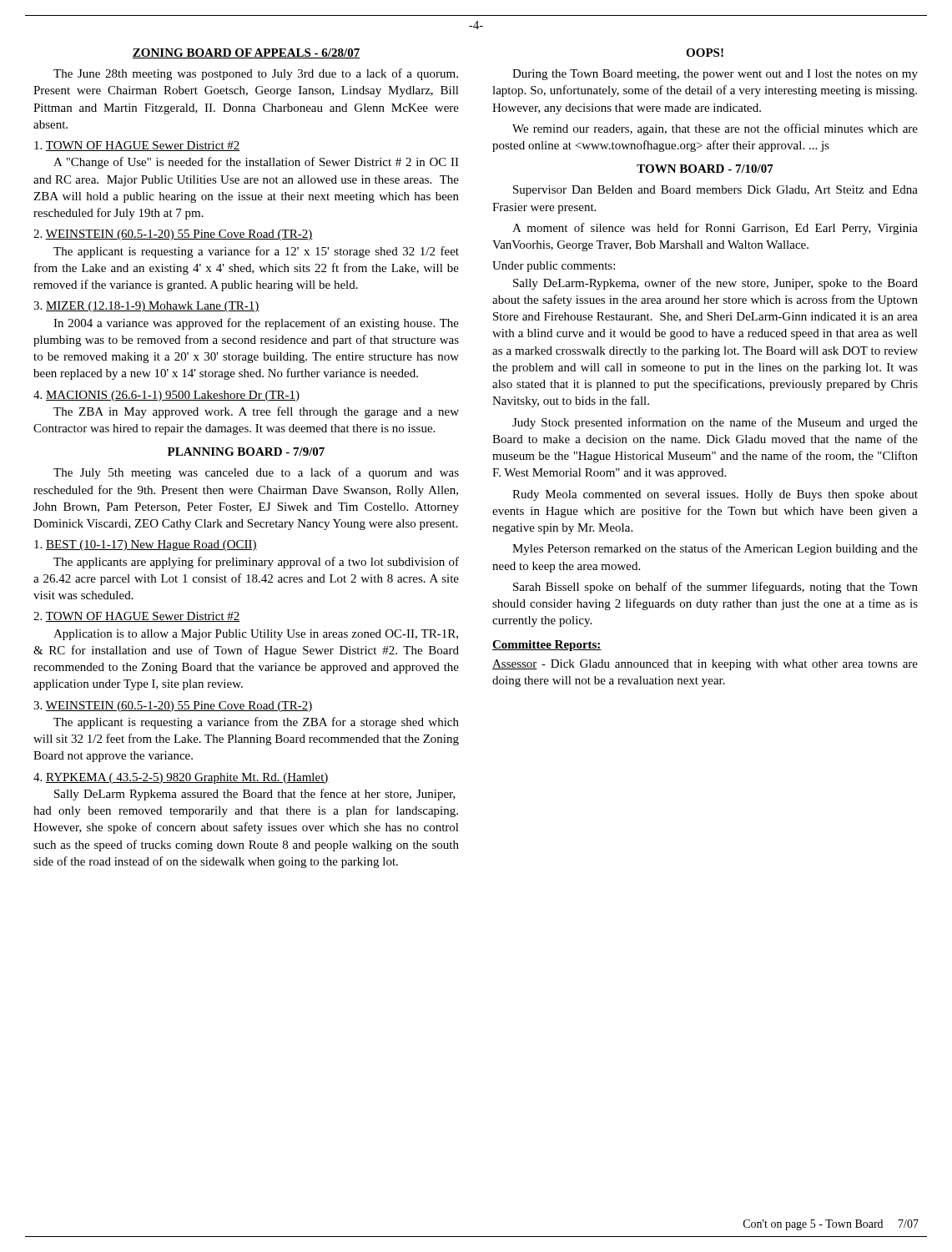Select the text starting "2. TOWN OF HAGUE Sewer District #2"
The width and height of the screenshot is (952, 1252).
(137, 616)
